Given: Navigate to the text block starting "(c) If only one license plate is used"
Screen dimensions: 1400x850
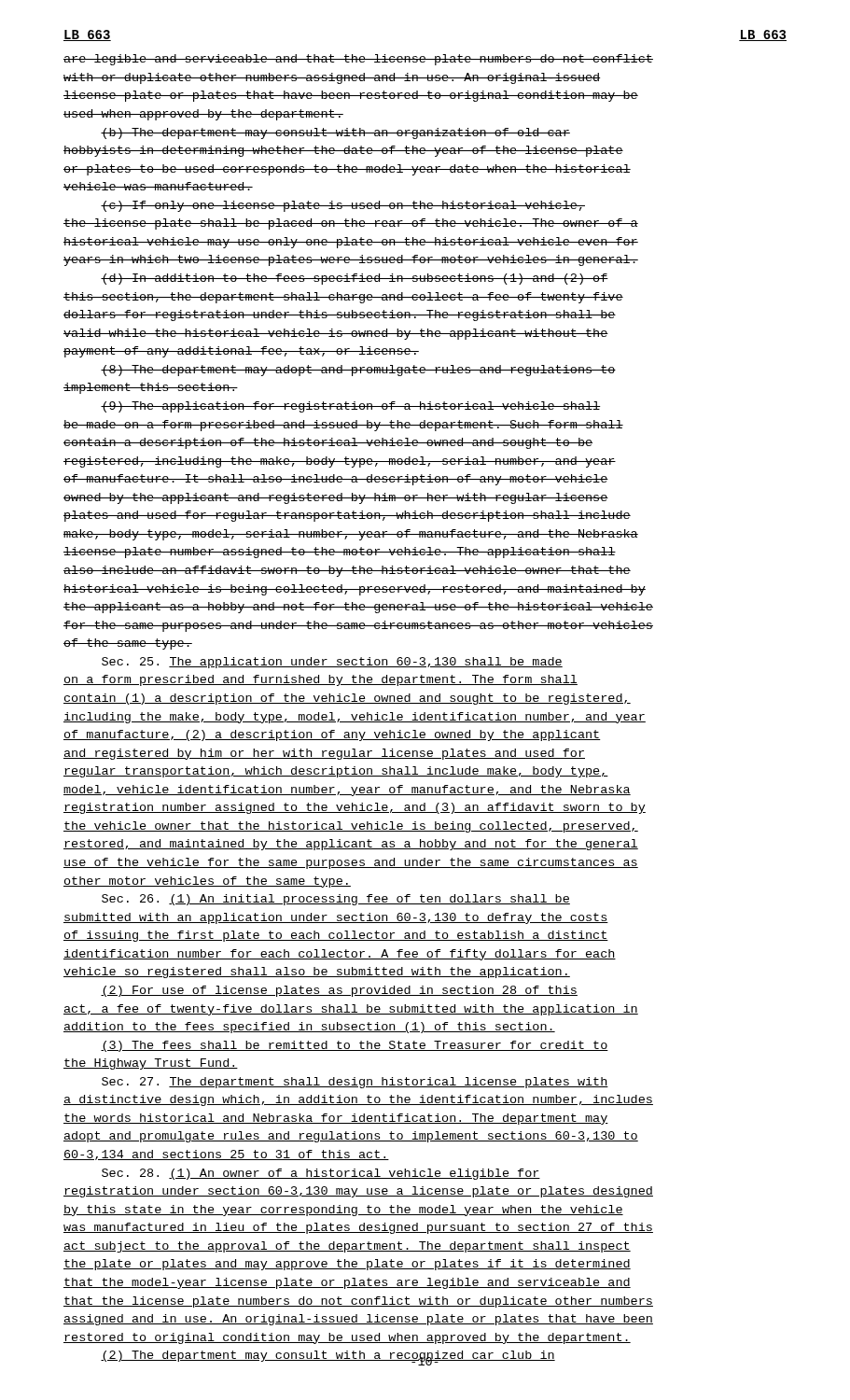Looking at the screenshot, I should (425, 233).
